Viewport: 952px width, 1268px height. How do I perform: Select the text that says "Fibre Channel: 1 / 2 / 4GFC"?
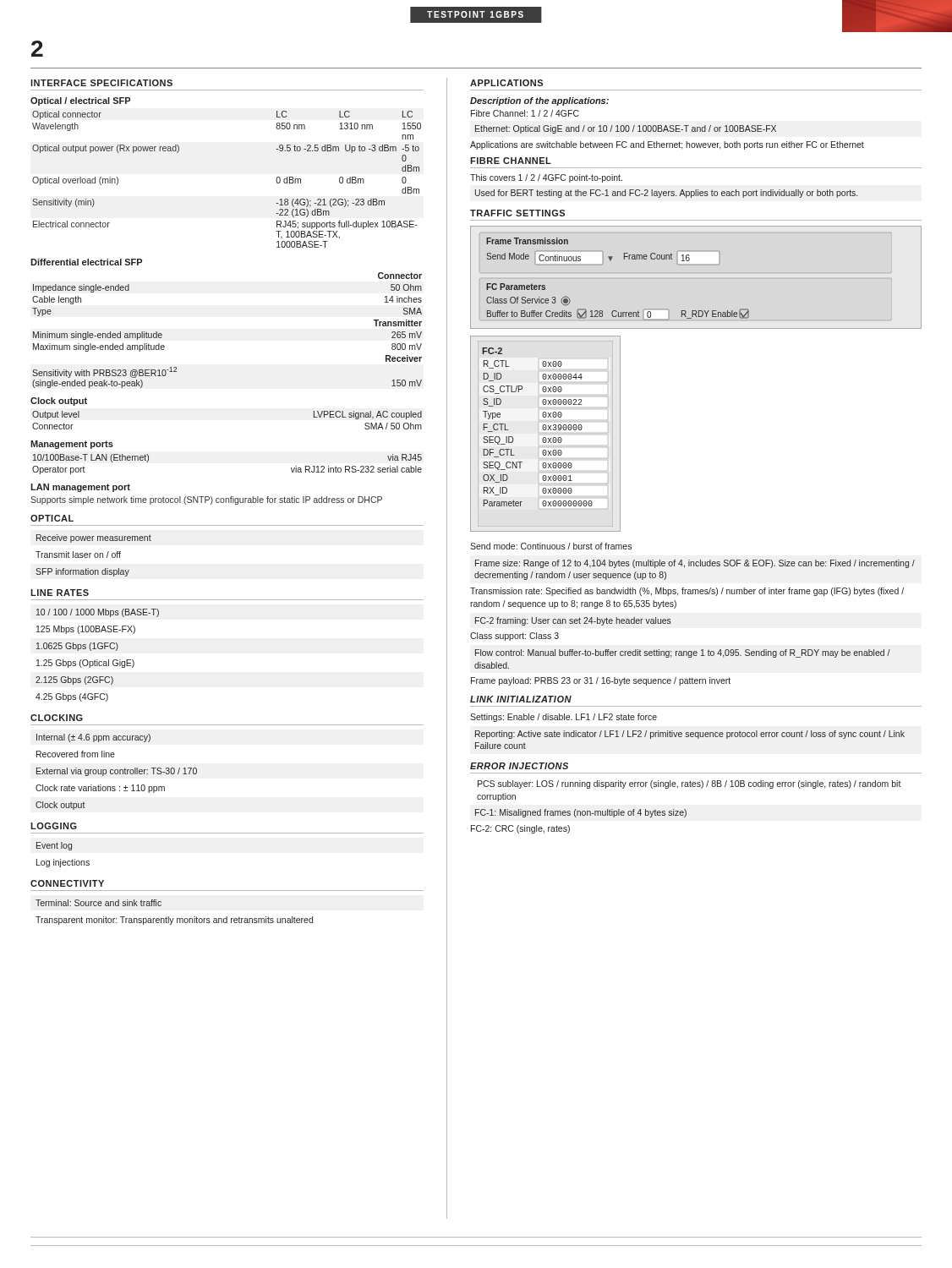click(x=525, y=113)
